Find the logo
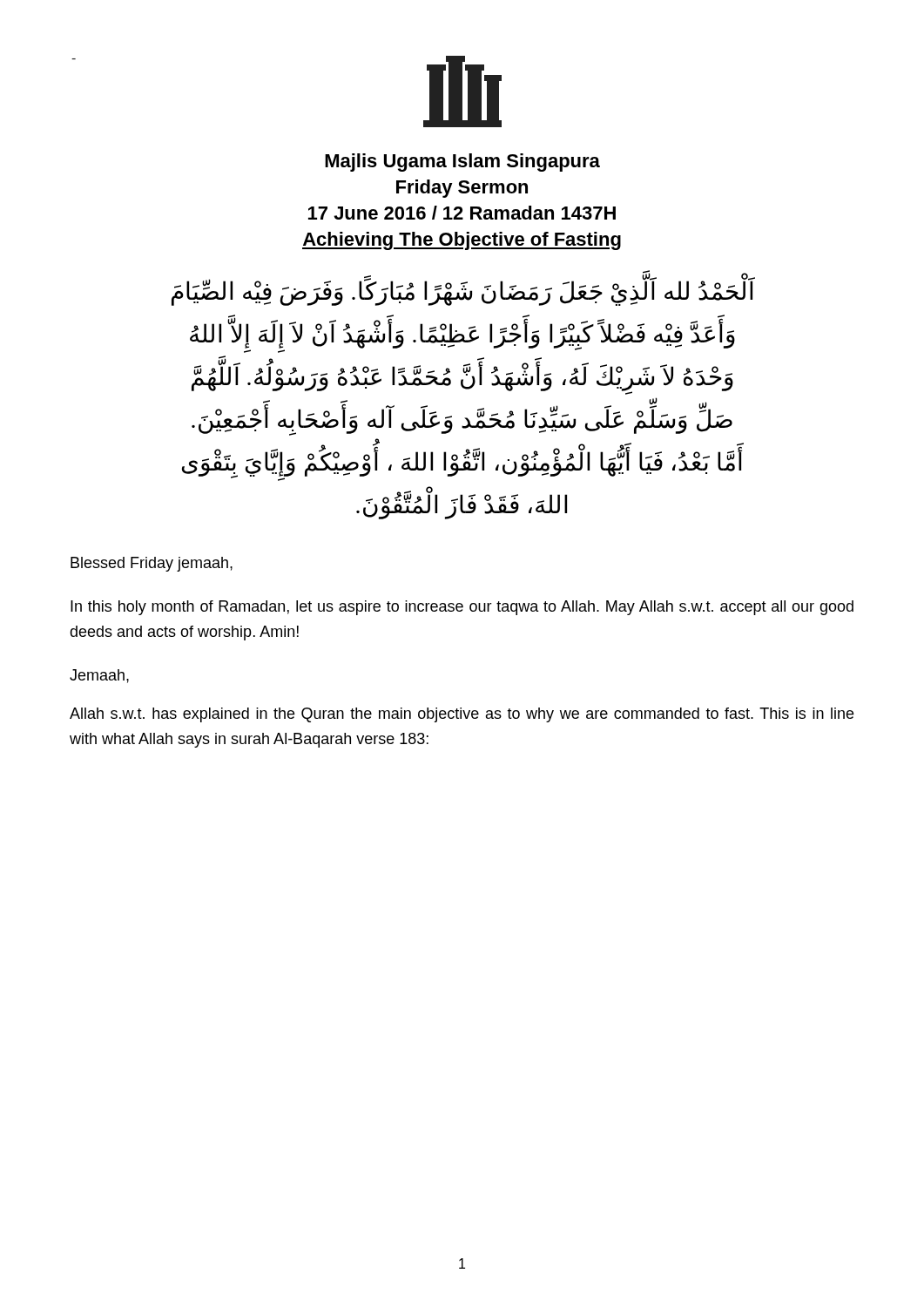The width and height of the screenshot is (924, 1307). 462,93
